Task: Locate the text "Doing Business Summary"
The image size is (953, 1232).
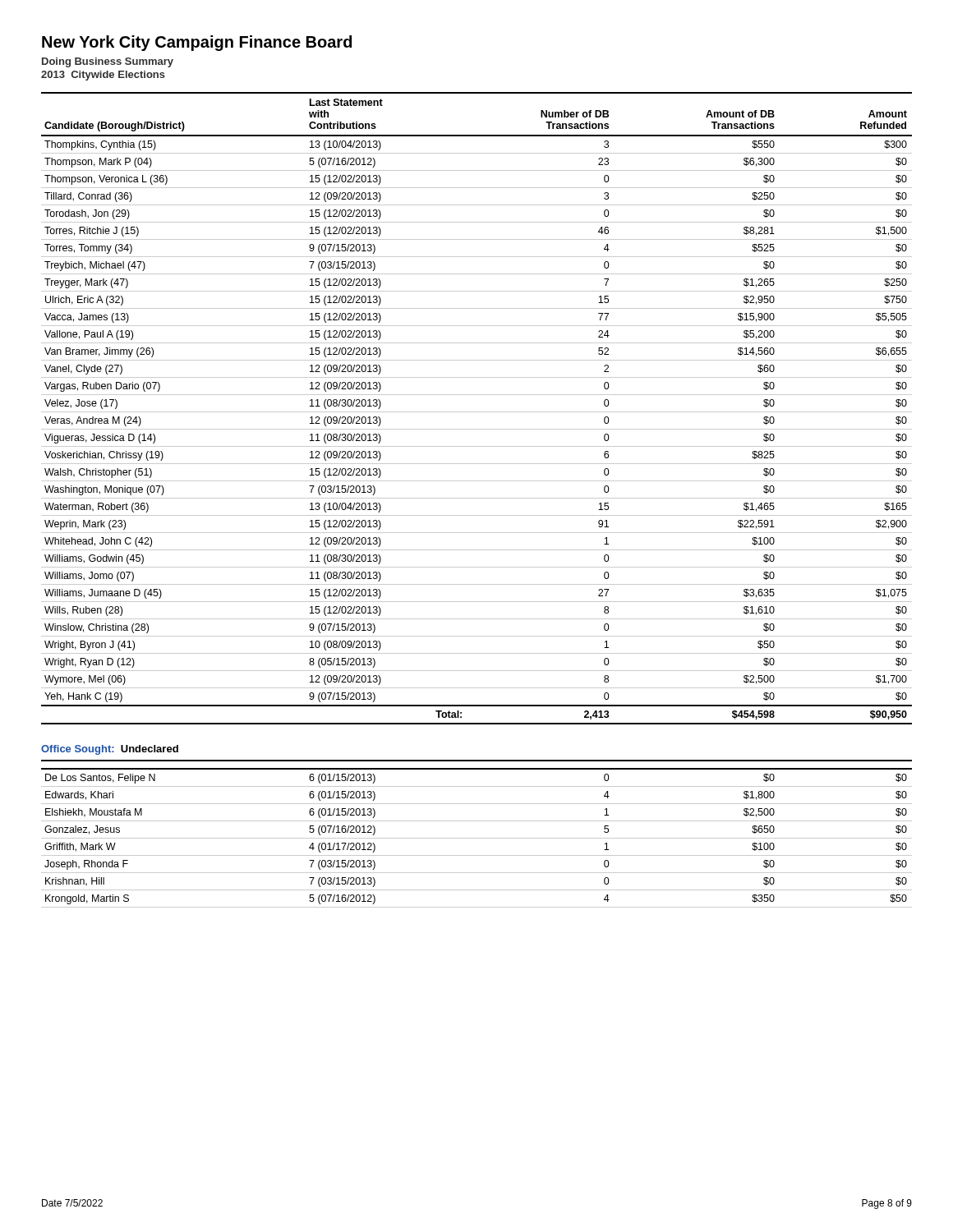Action: (107, 61)
